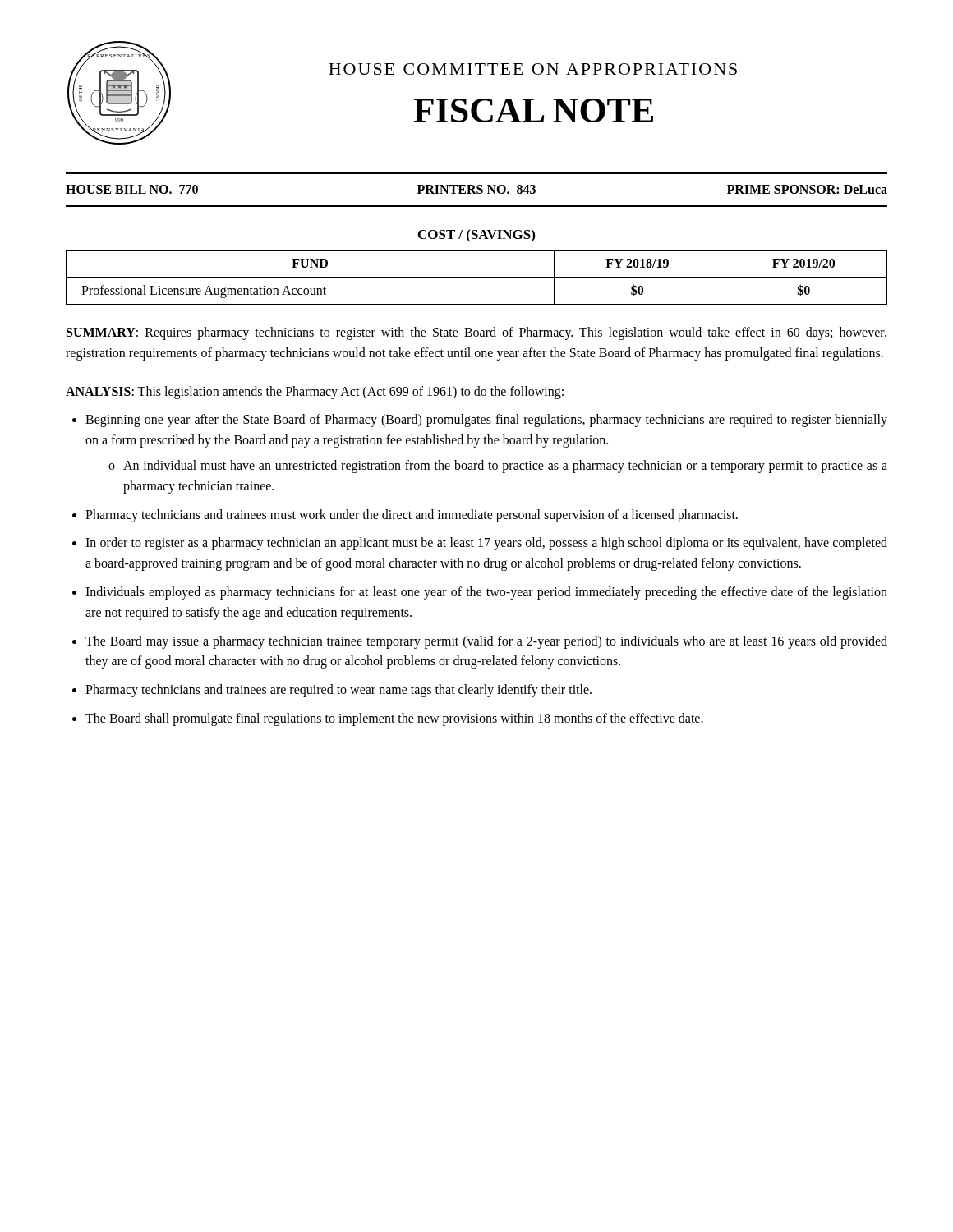Find the block on this page that starts "Beginning one year after"

[486, 455]
